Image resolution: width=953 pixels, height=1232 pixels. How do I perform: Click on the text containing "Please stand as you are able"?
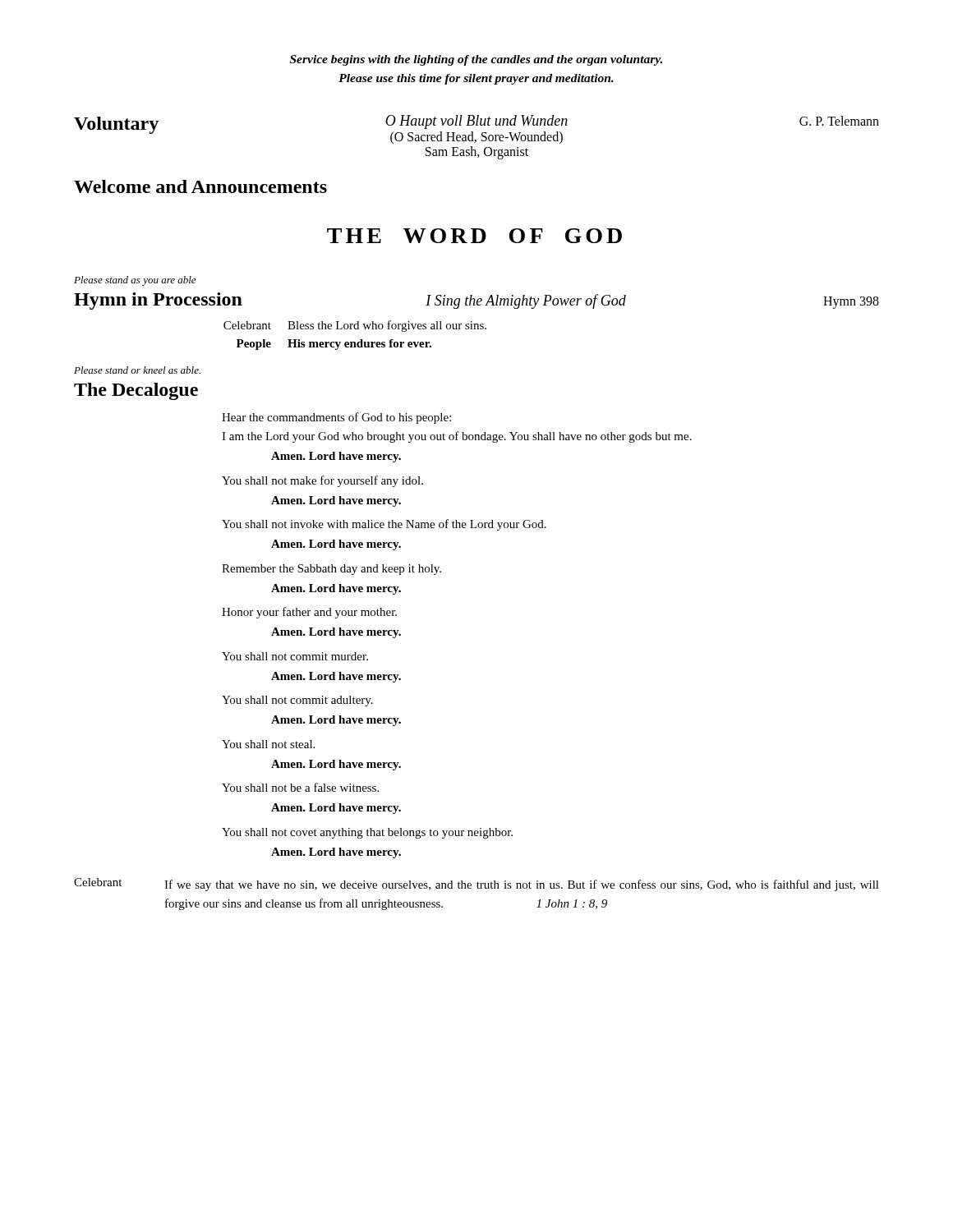pos(135,279)
